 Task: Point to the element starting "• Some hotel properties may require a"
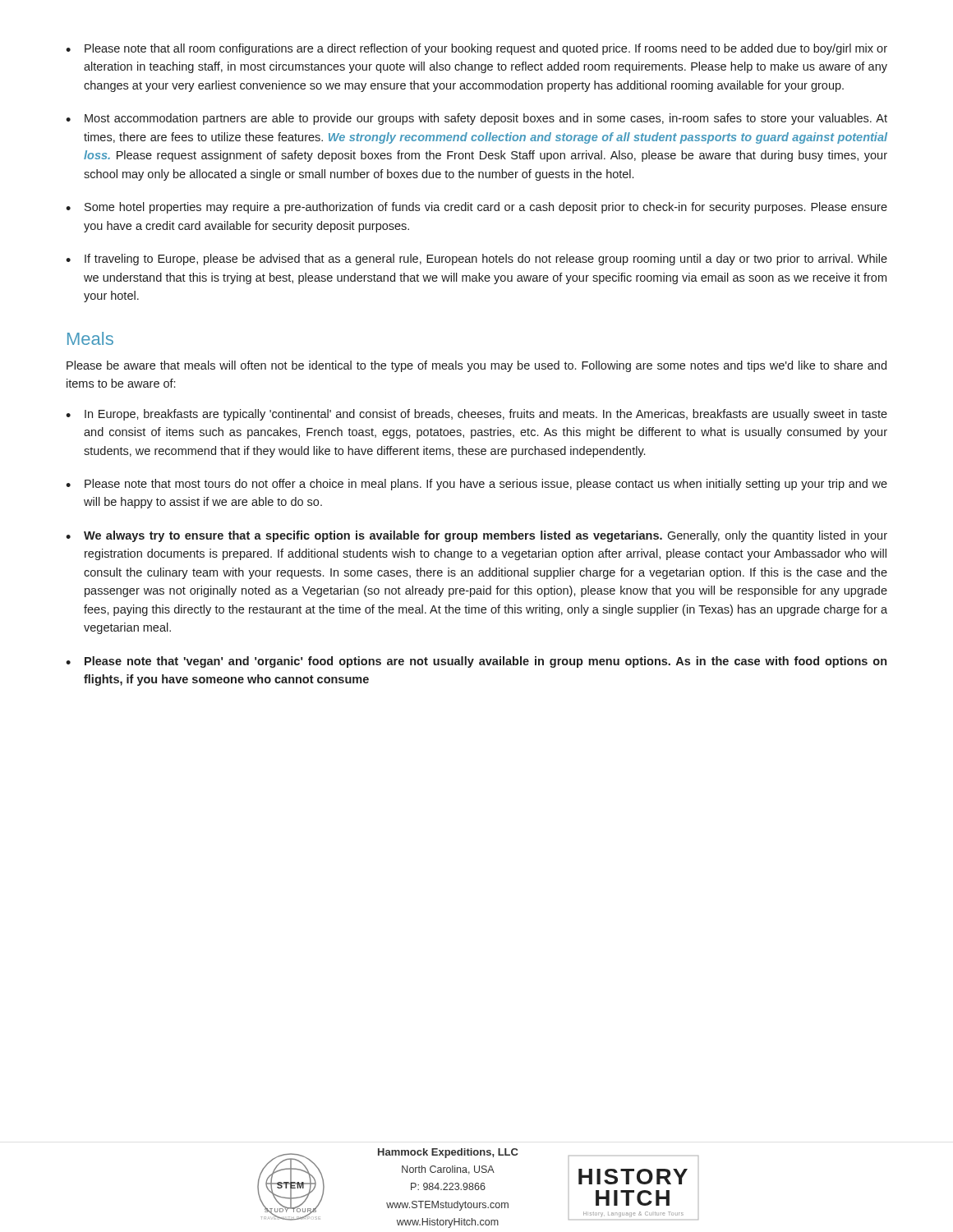tap(476, 217)
